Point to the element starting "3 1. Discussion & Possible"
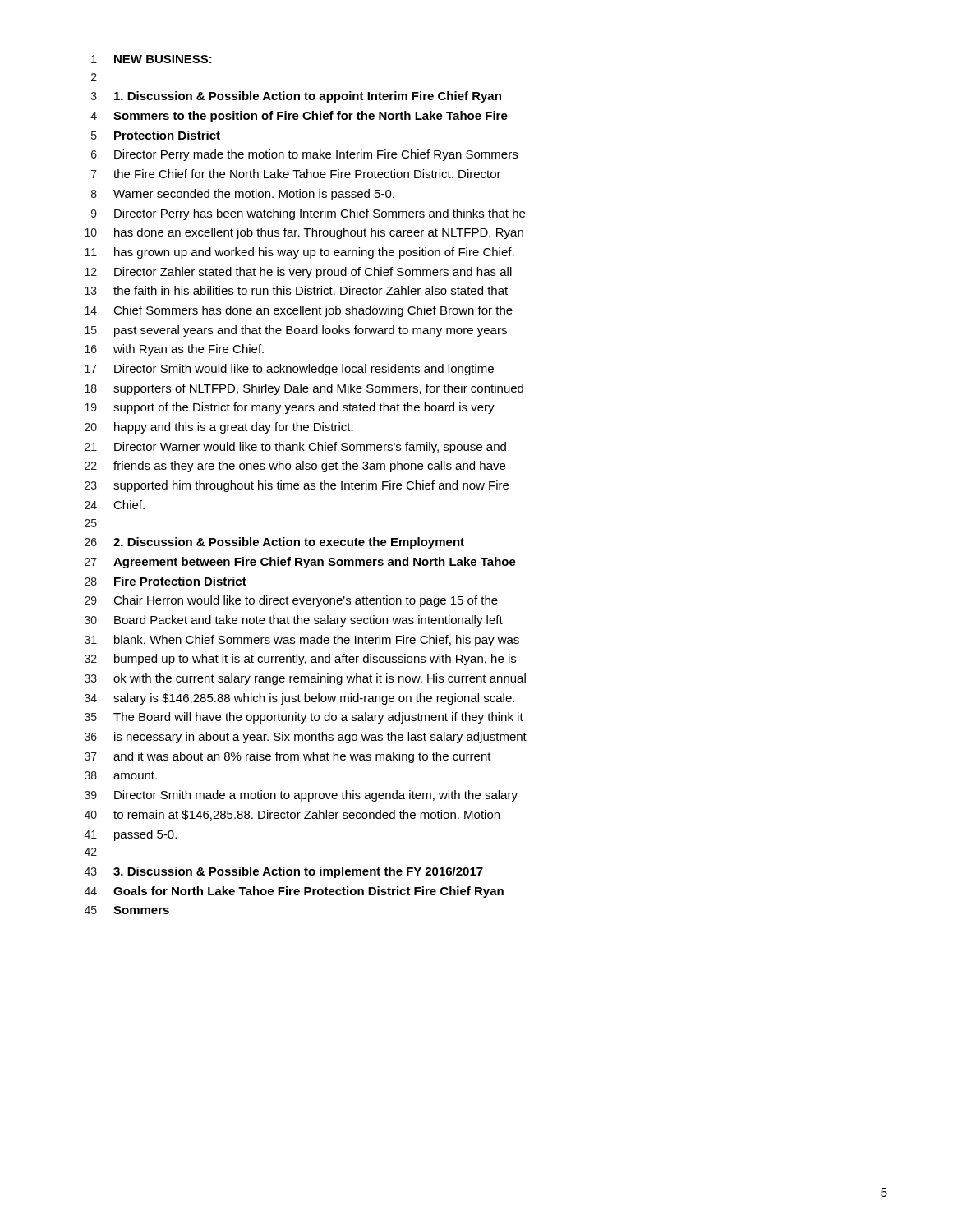The image size is (953, 1232). point(476,116)
